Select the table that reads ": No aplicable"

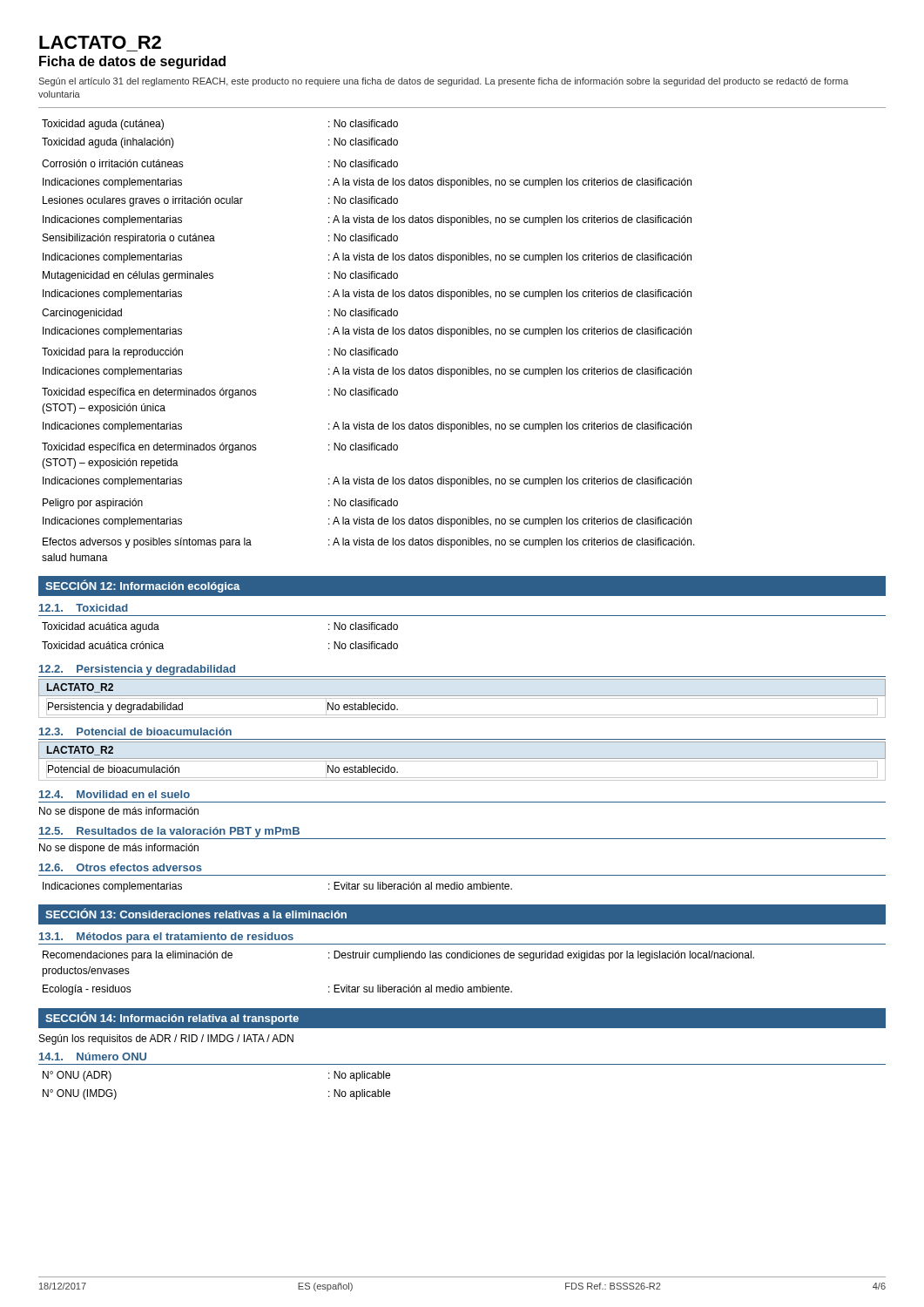(462, 1085)
